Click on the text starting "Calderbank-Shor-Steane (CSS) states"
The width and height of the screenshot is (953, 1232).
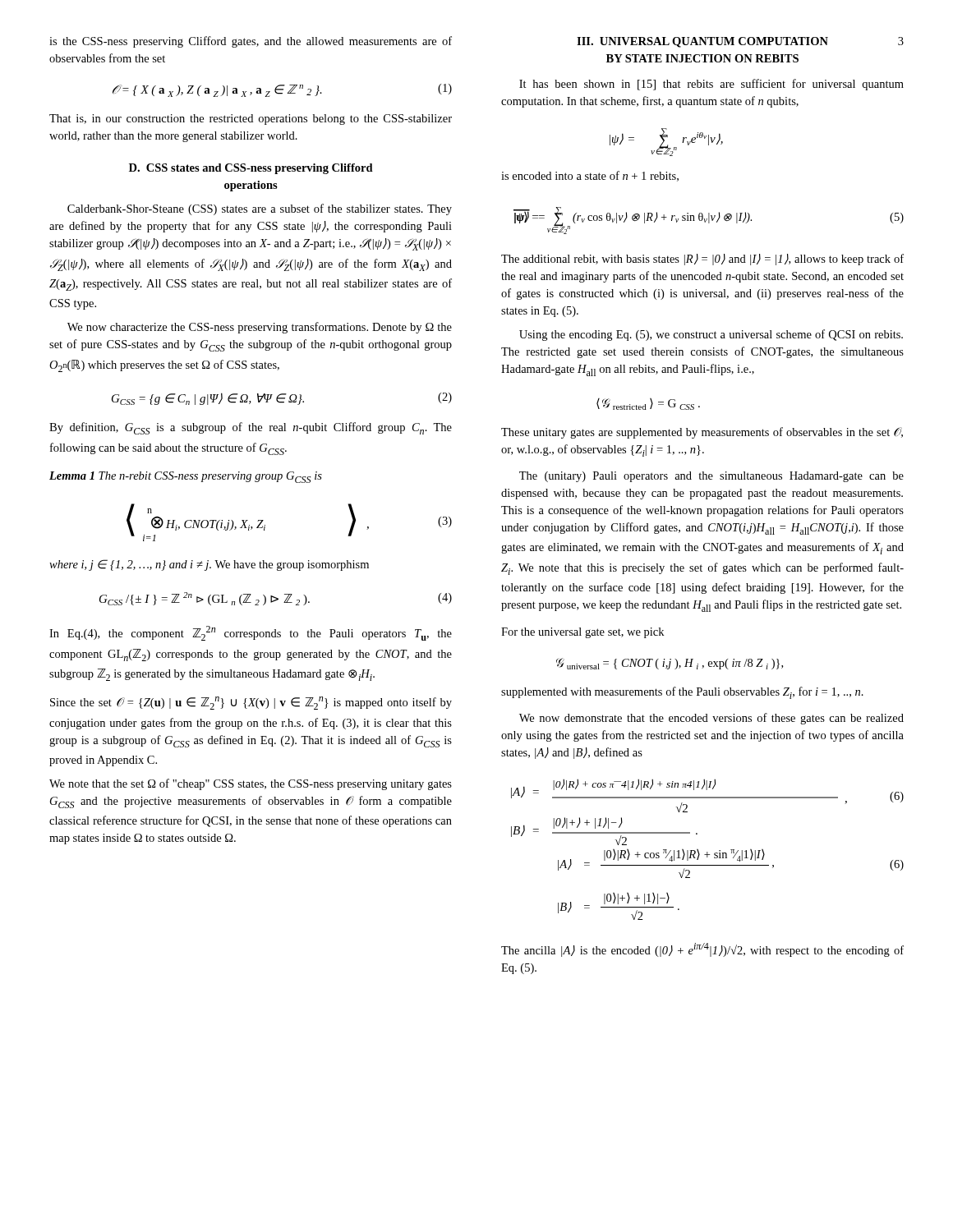click(x=251, y=256)
